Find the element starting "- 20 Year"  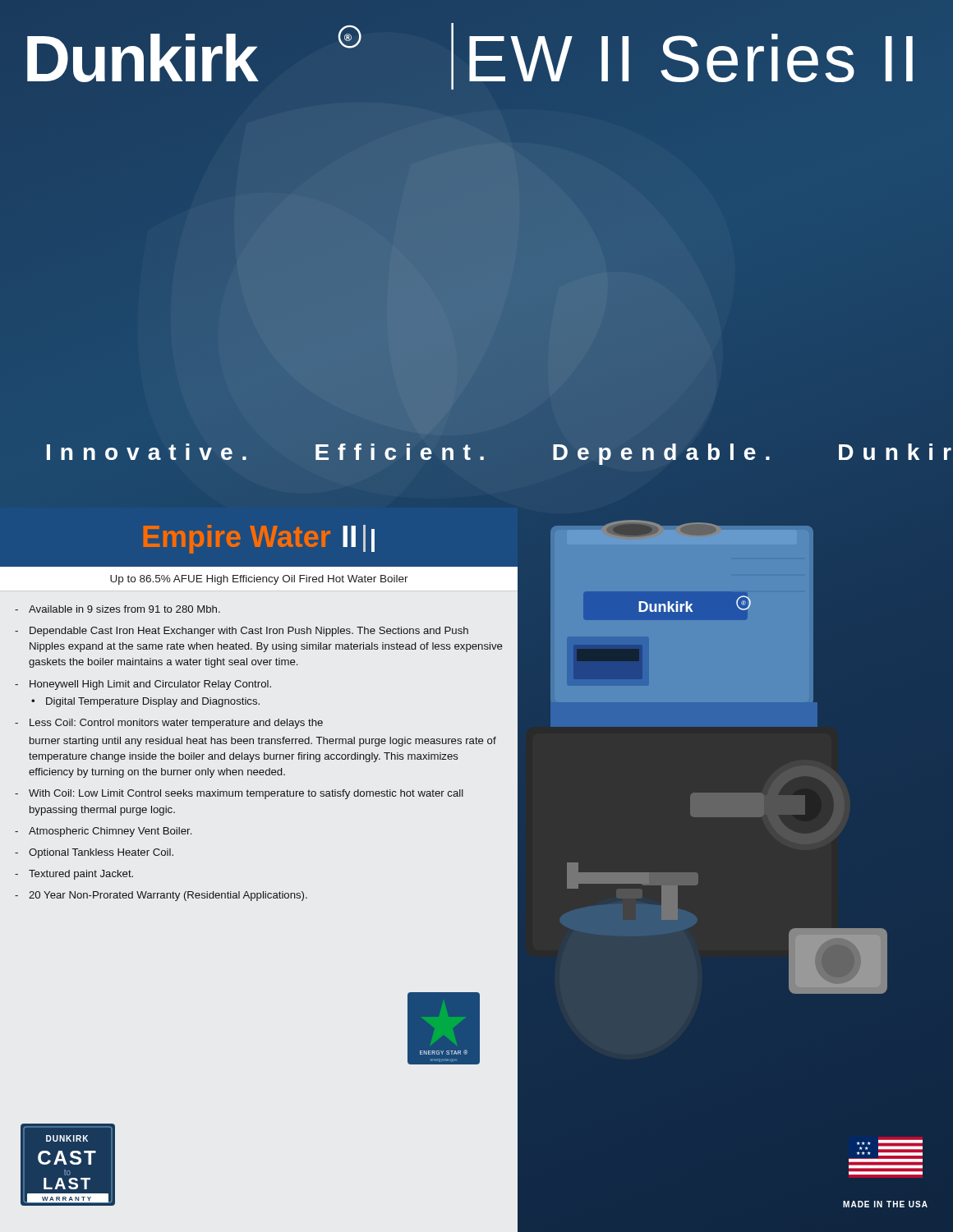[x=161, y=895]
